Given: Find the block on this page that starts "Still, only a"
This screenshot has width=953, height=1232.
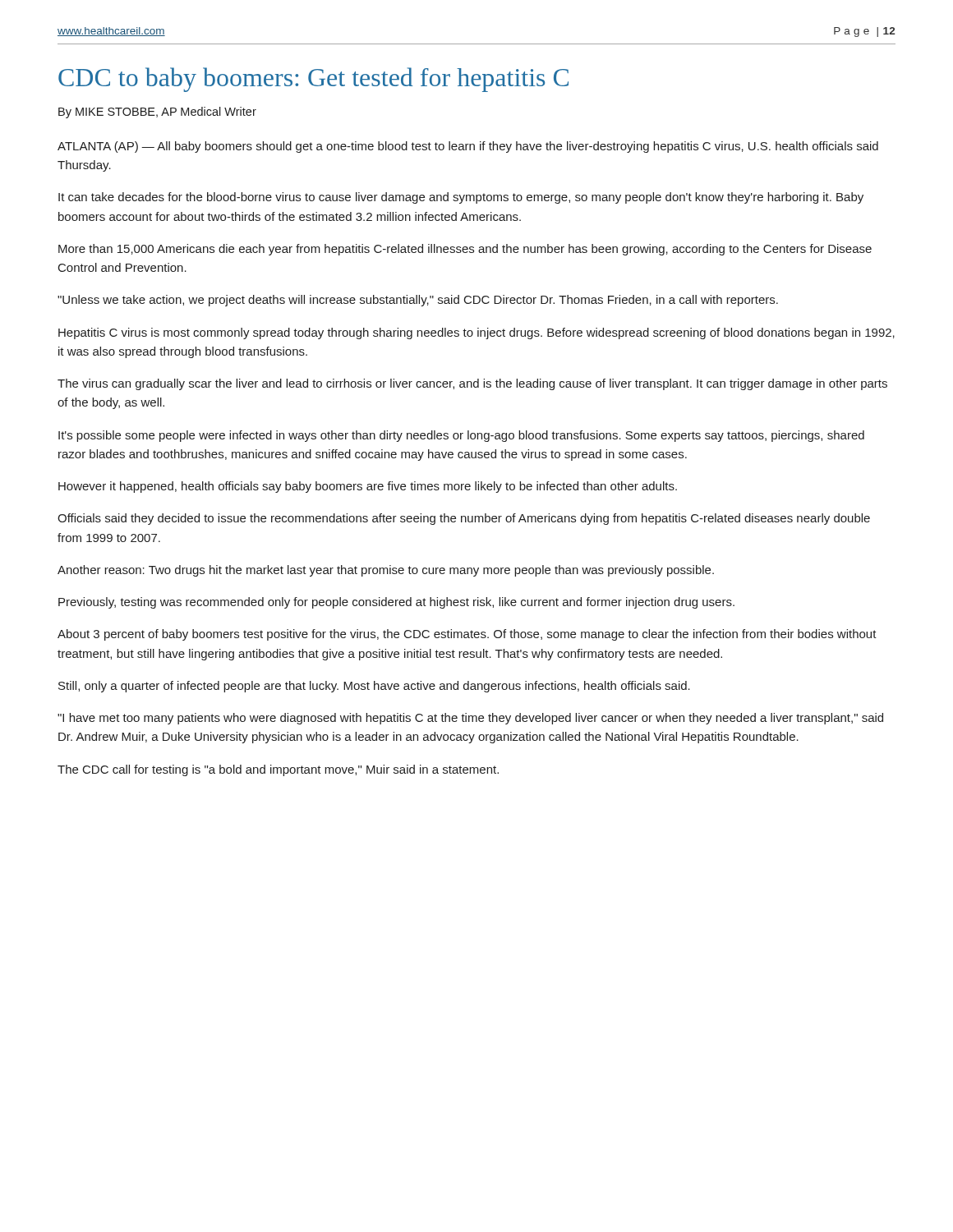Looking at the screenshot, I should click(374, 685).
